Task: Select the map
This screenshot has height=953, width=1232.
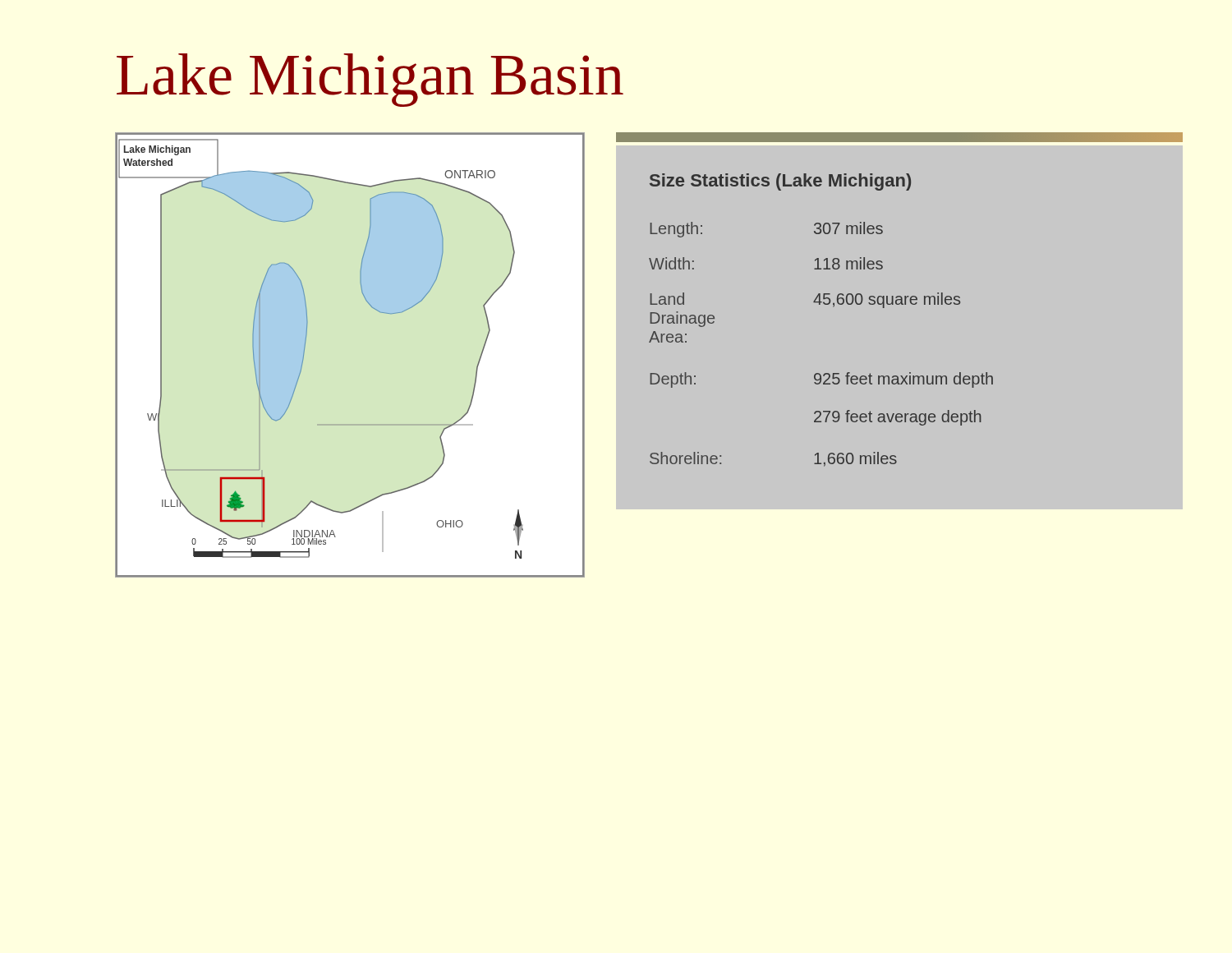Action: coord(350,355)
